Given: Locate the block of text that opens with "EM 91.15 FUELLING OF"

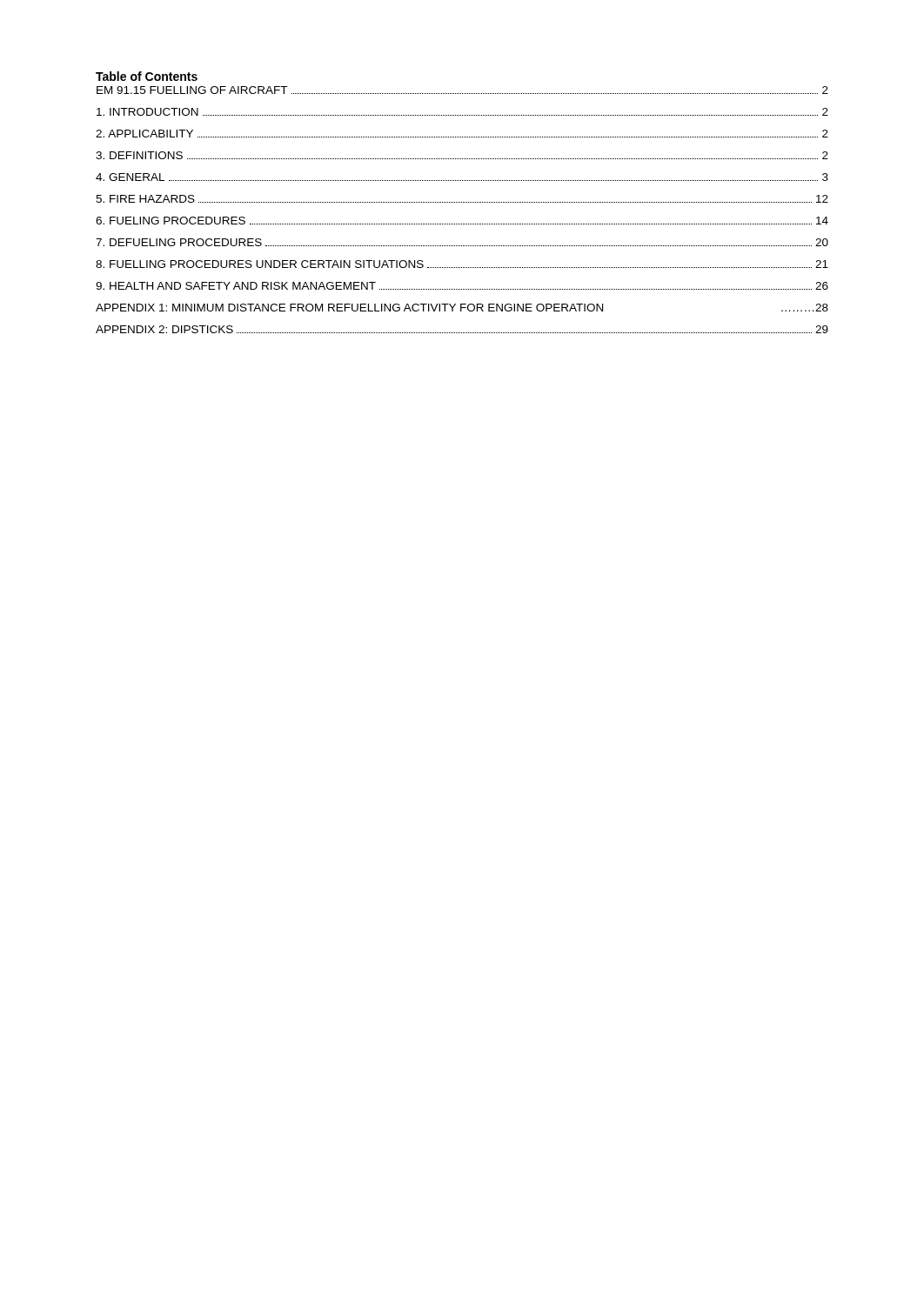Looking at the screenshot, I should (462, 90).
